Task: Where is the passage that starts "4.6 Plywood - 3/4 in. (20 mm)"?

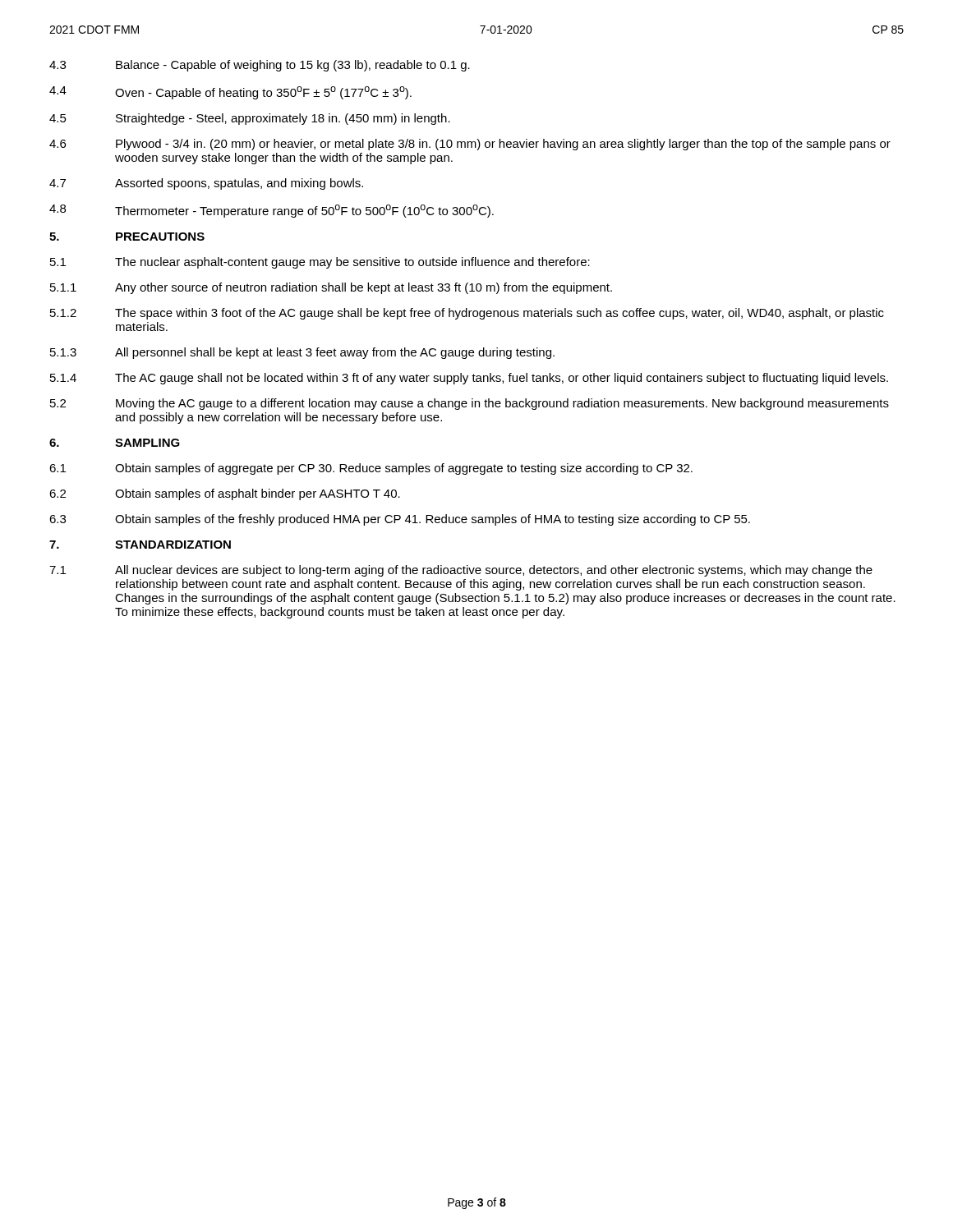Action: click(476, 150)
